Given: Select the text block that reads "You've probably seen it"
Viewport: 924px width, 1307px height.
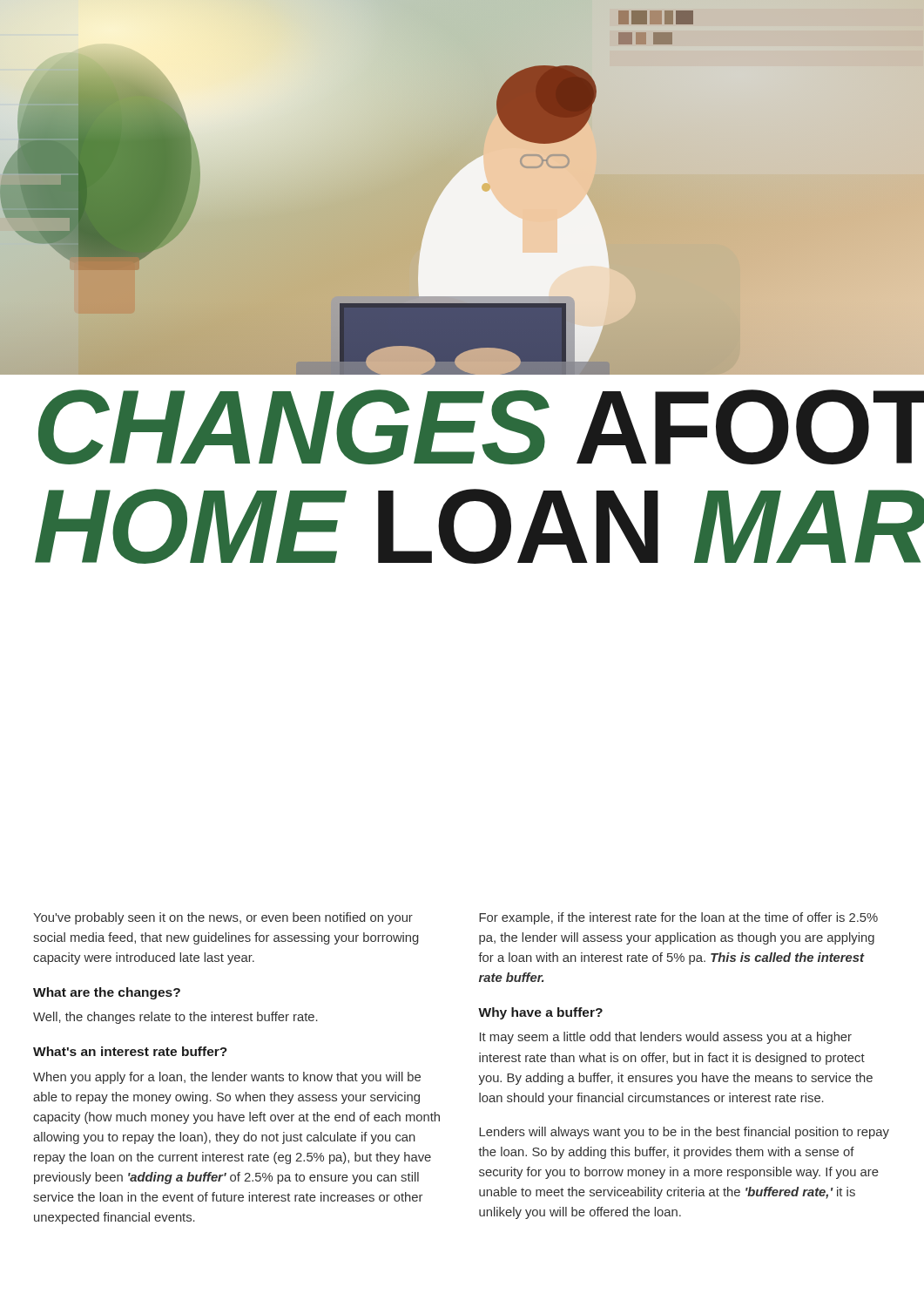Looking at the screenshot, I should click(x=239, y=1068).
